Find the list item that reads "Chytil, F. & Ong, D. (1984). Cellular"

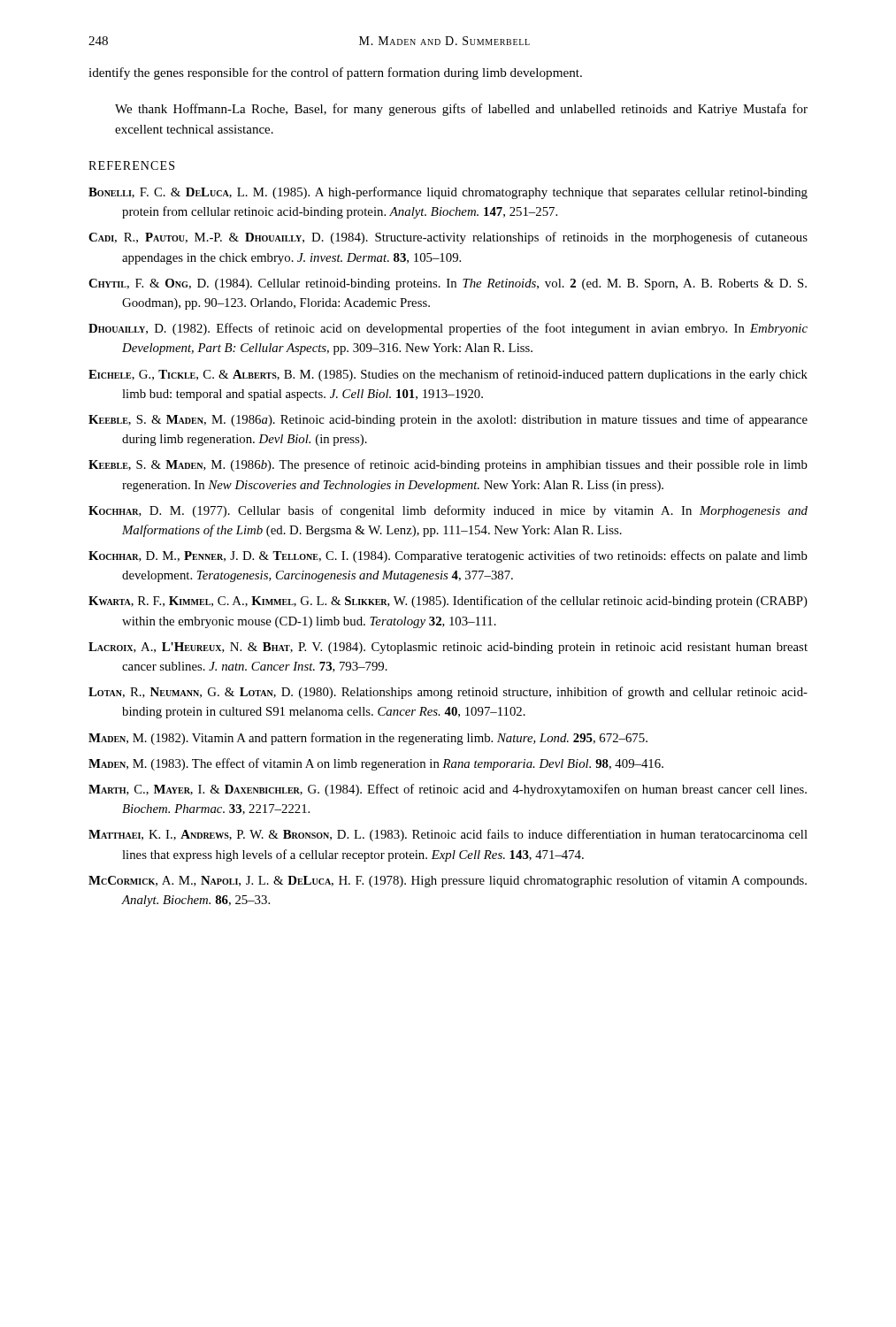[x=448, y=293]
